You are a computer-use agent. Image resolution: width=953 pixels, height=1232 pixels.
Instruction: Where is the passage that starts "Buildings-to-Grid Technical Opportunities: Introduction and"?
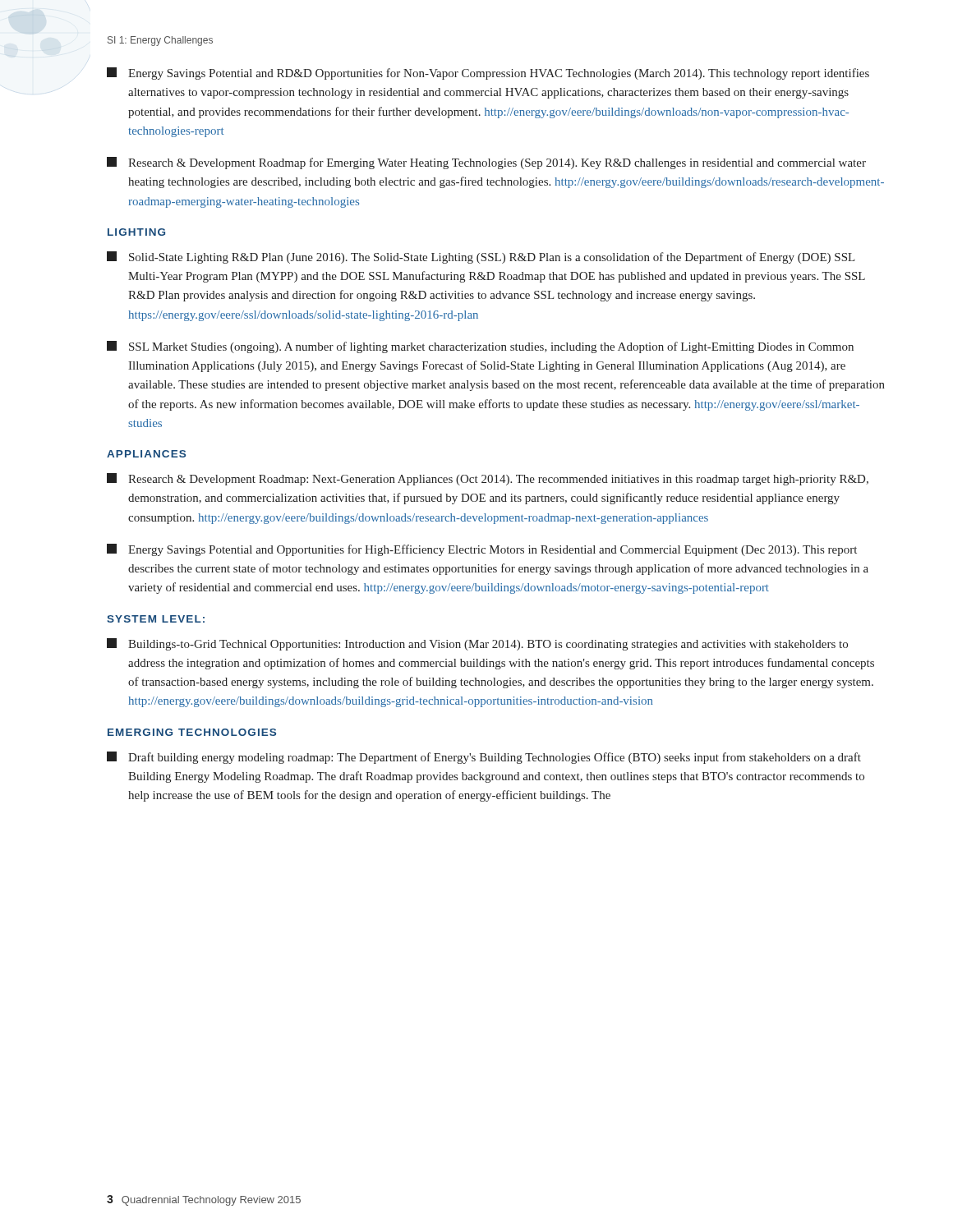[x=497, y=673]
